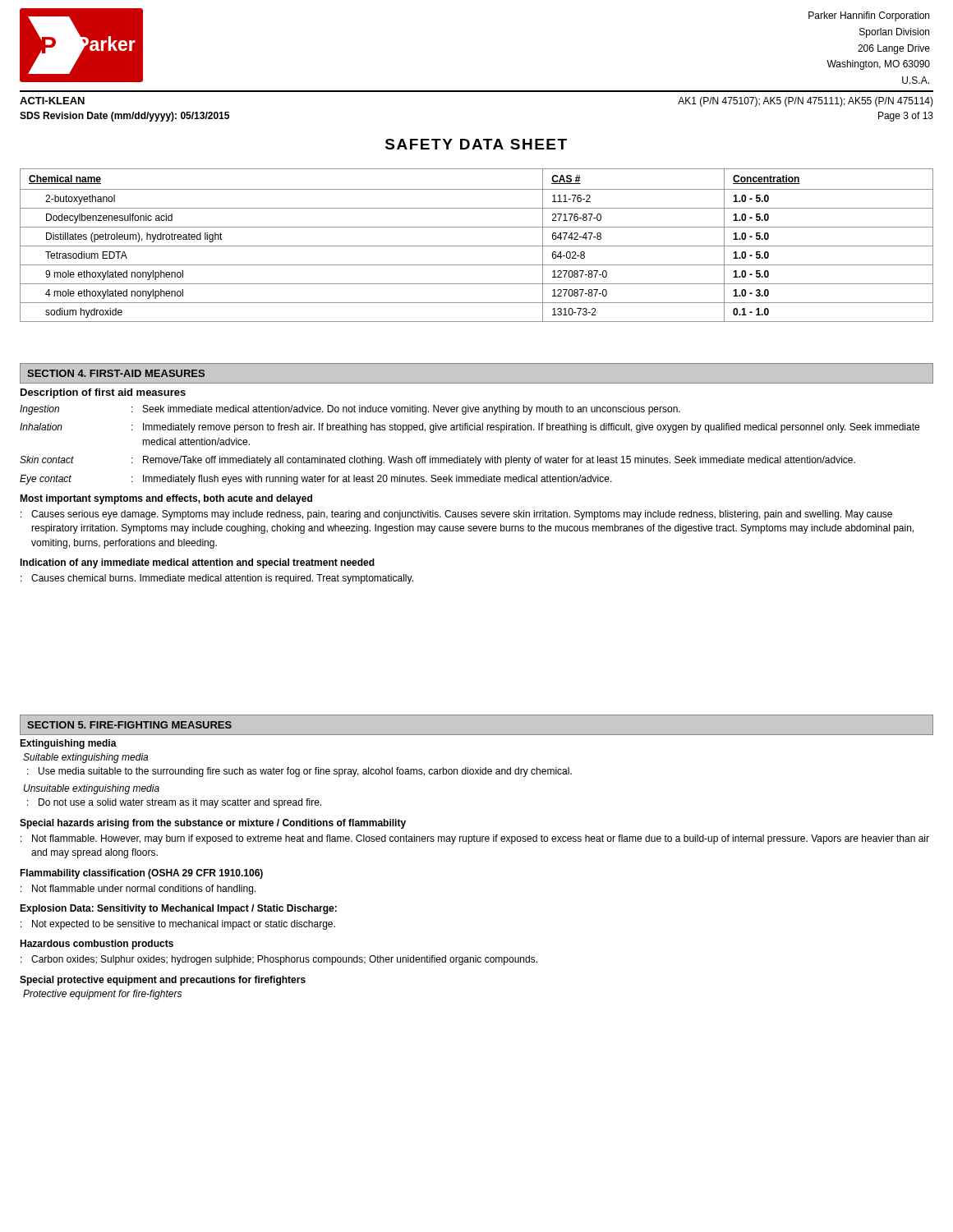Find the region starting ": Not flammable under normal conditions of"

[x=138, y=890]
